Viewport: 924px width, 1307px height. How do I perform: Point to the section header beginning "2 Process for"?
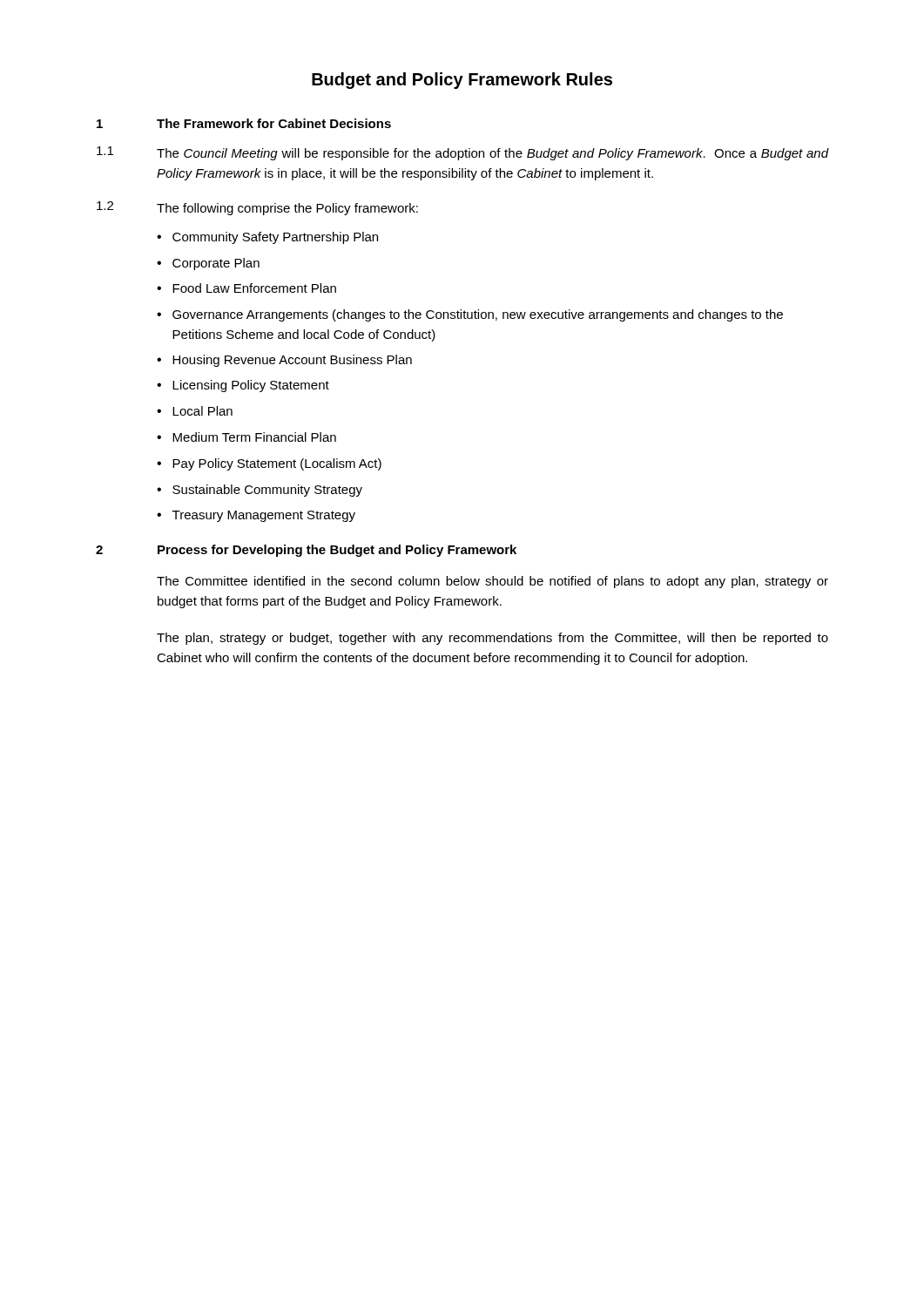point(306,550)
